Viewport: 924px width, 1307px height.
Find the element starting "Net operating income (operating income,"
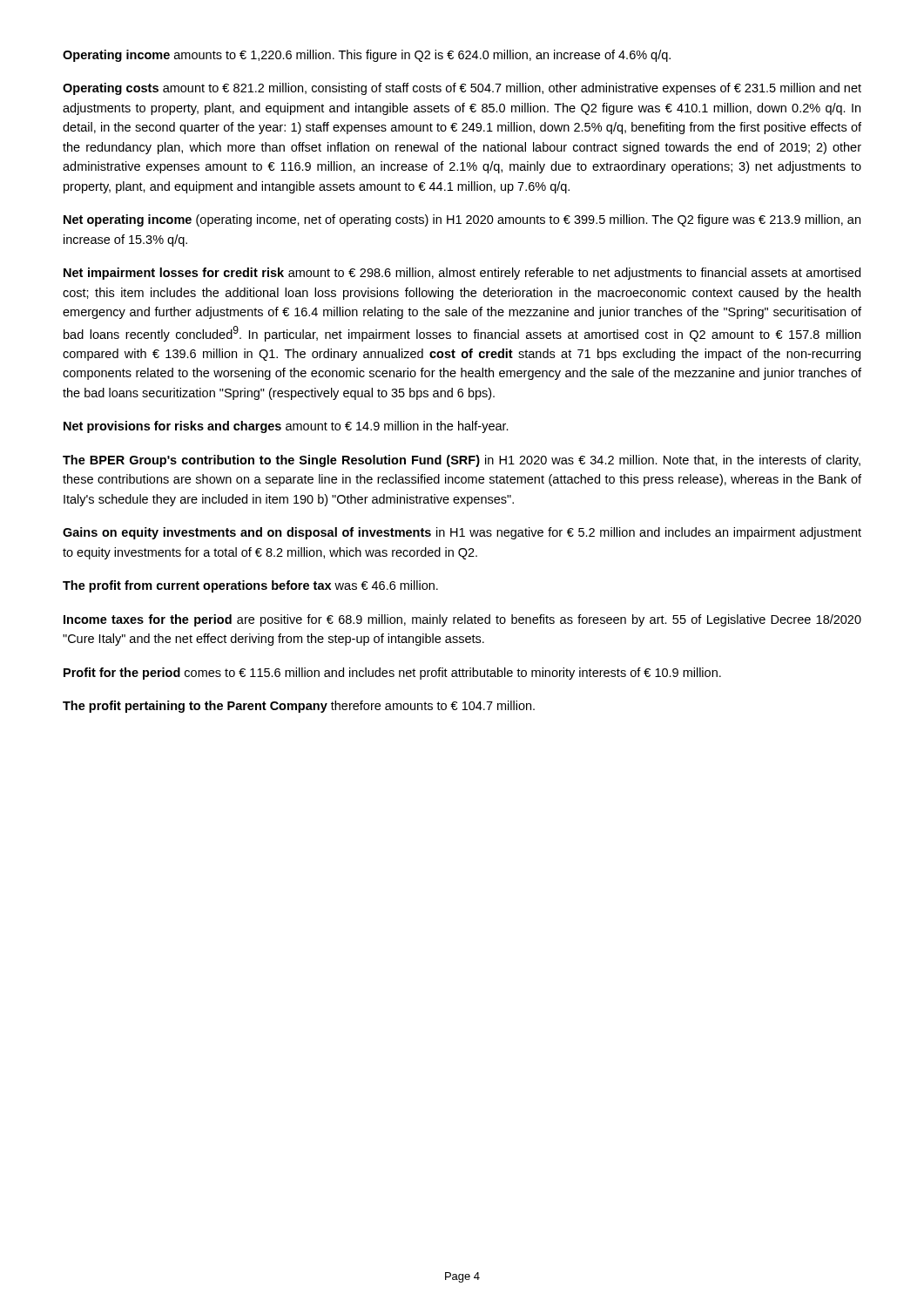click(462, 230)
